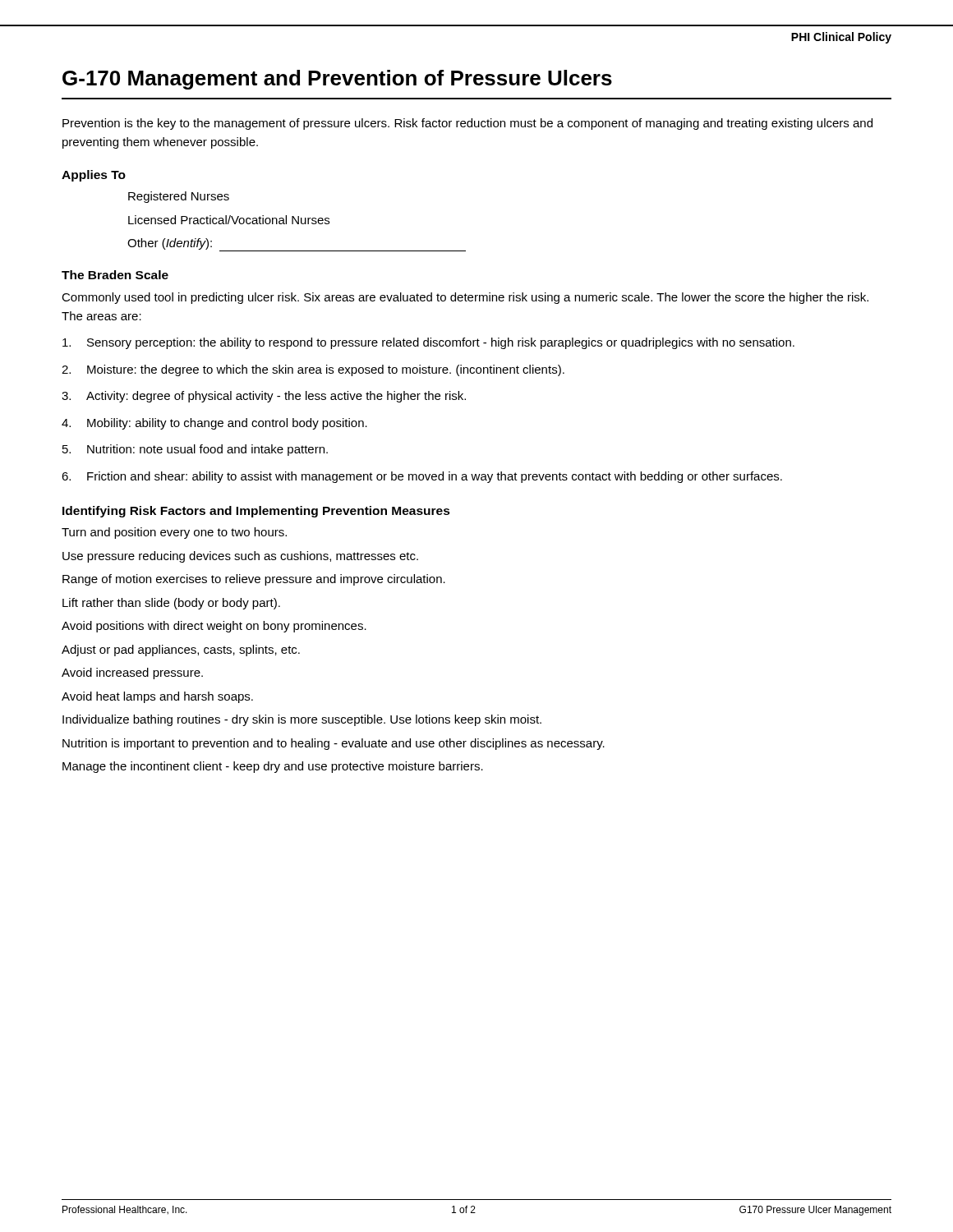The height and width of the screenshot is (1232, 953).
Task: Select the text containing "Avoid heat lamps and harsh soaps."
Action: 158,696
